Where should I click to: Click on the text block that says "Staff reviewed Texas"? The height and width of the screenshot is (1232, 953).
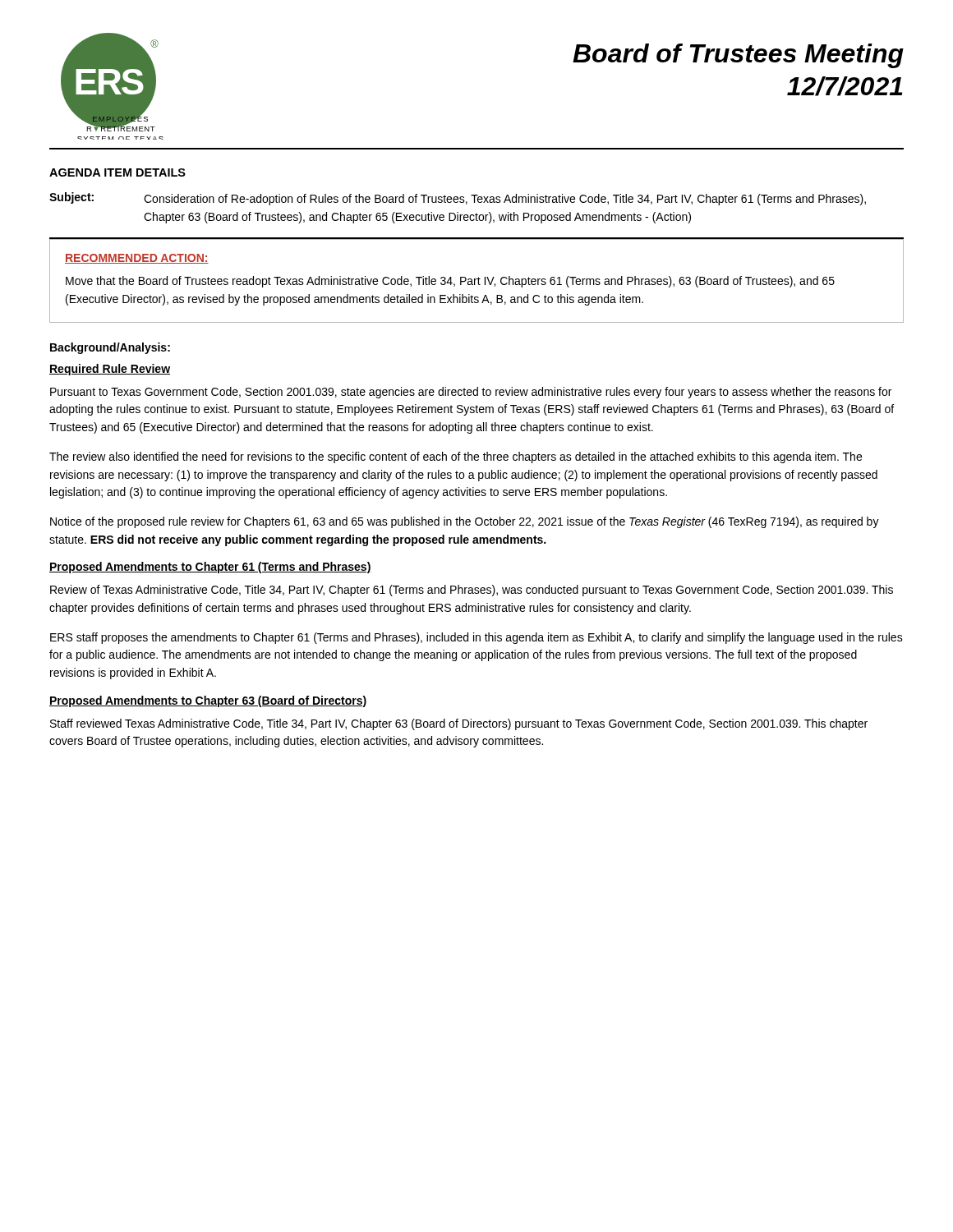click(x=458, y=732)
